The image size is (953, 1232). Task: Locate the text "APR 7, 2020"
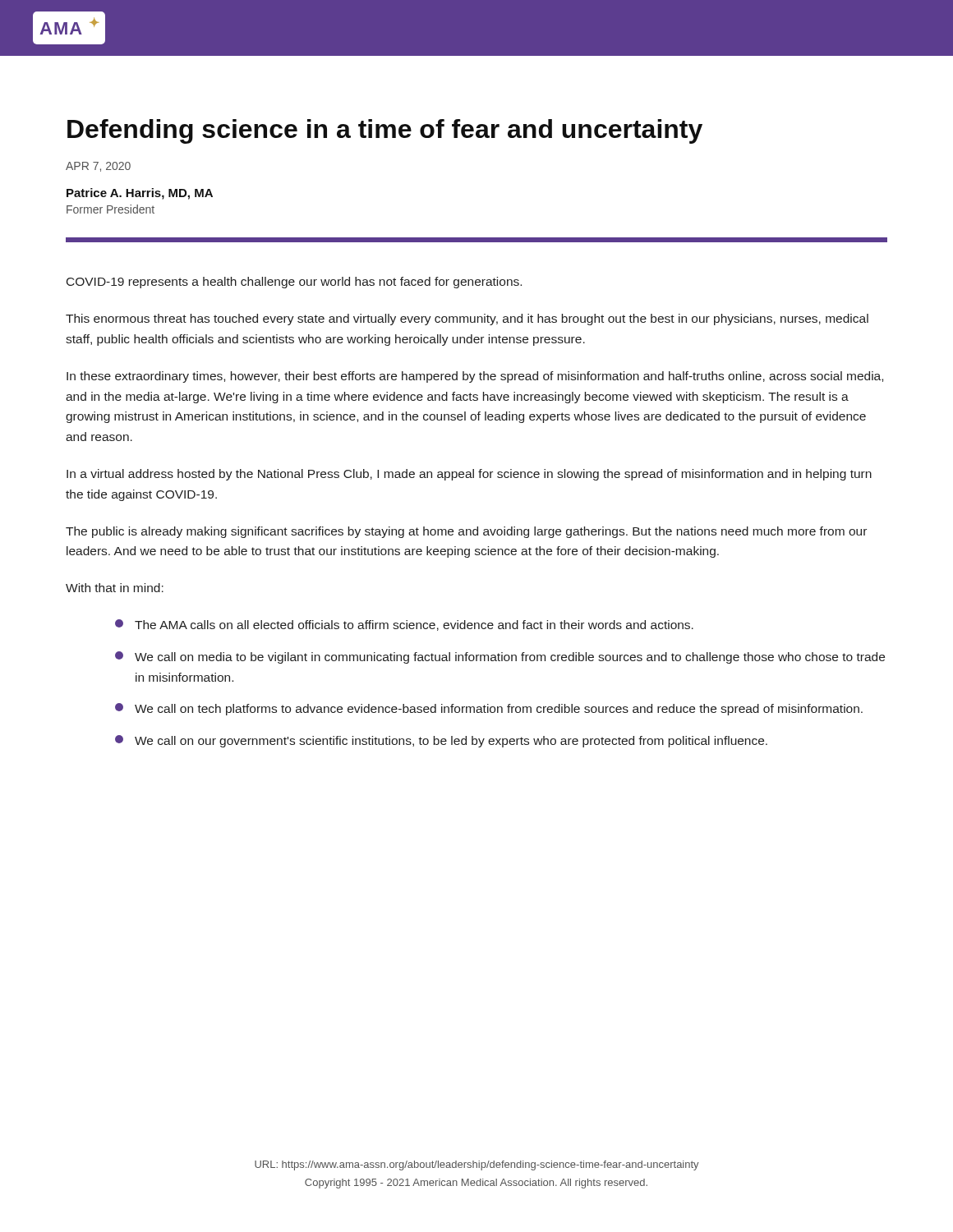(x=98, y=167)
